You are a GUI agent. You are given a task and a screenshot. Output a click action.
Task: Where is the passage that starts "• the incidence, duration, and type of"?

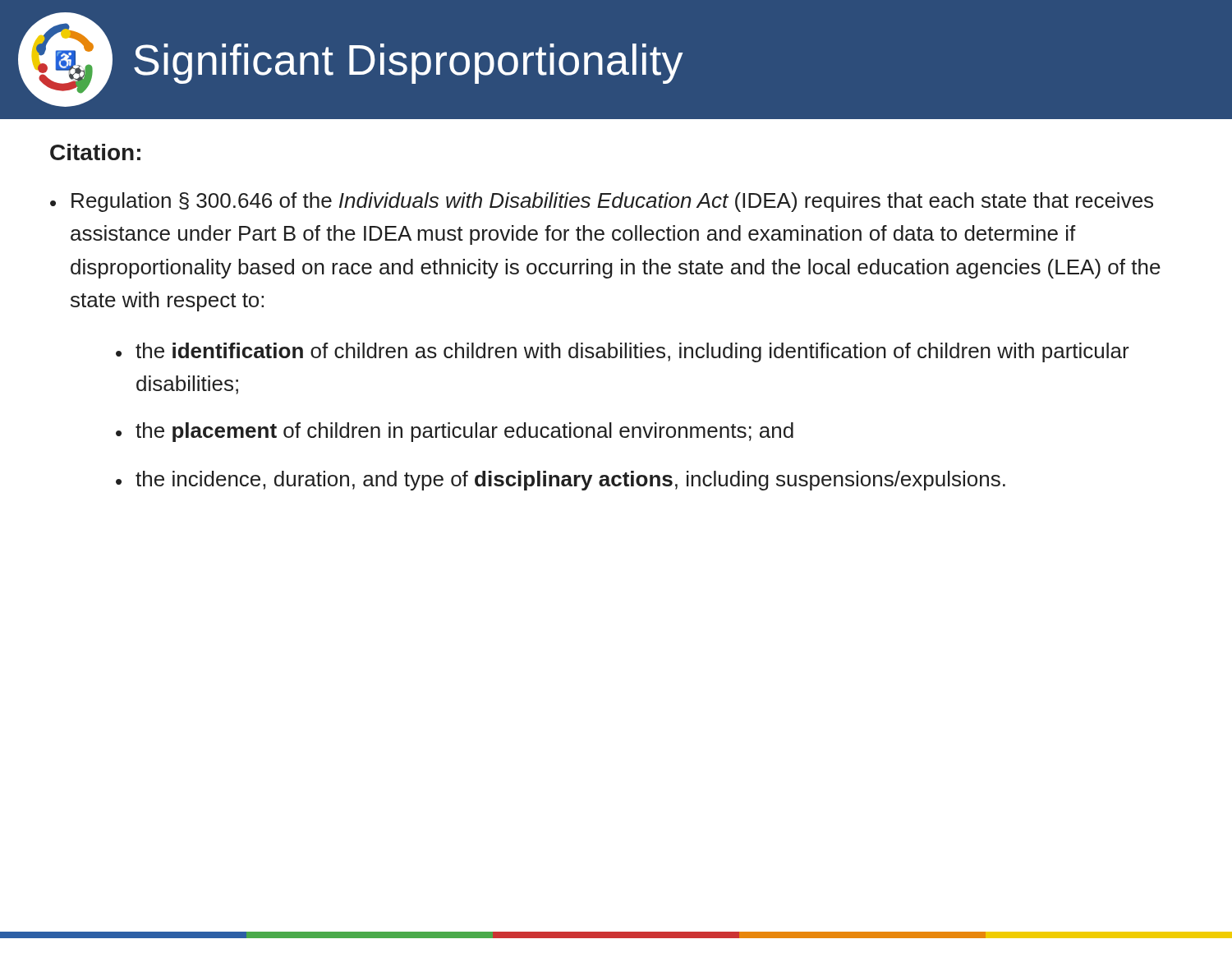(x=561, y=480)
